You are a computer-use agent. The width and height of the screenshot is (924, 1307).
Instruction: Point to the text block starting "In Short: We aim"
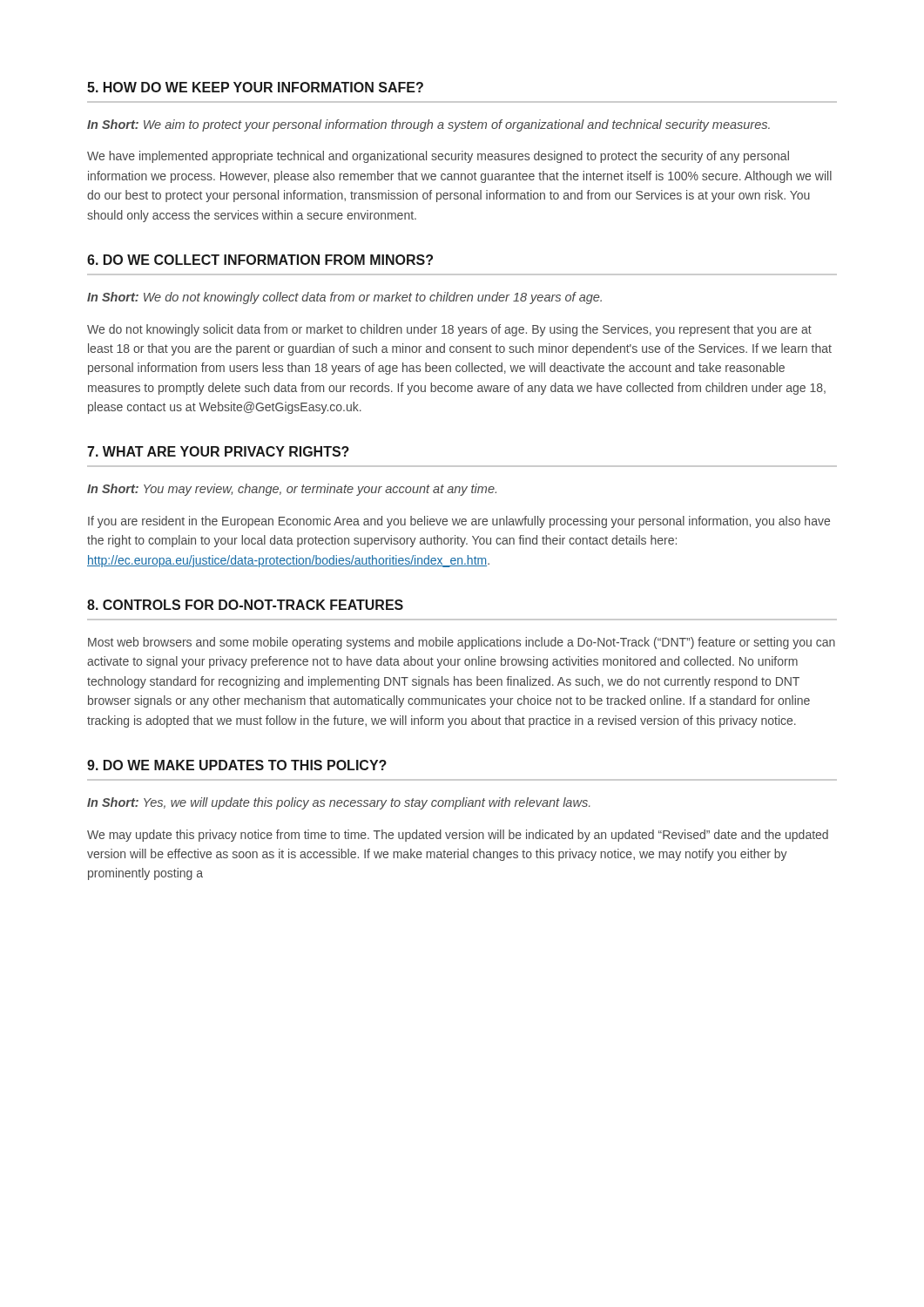[429, 125]
